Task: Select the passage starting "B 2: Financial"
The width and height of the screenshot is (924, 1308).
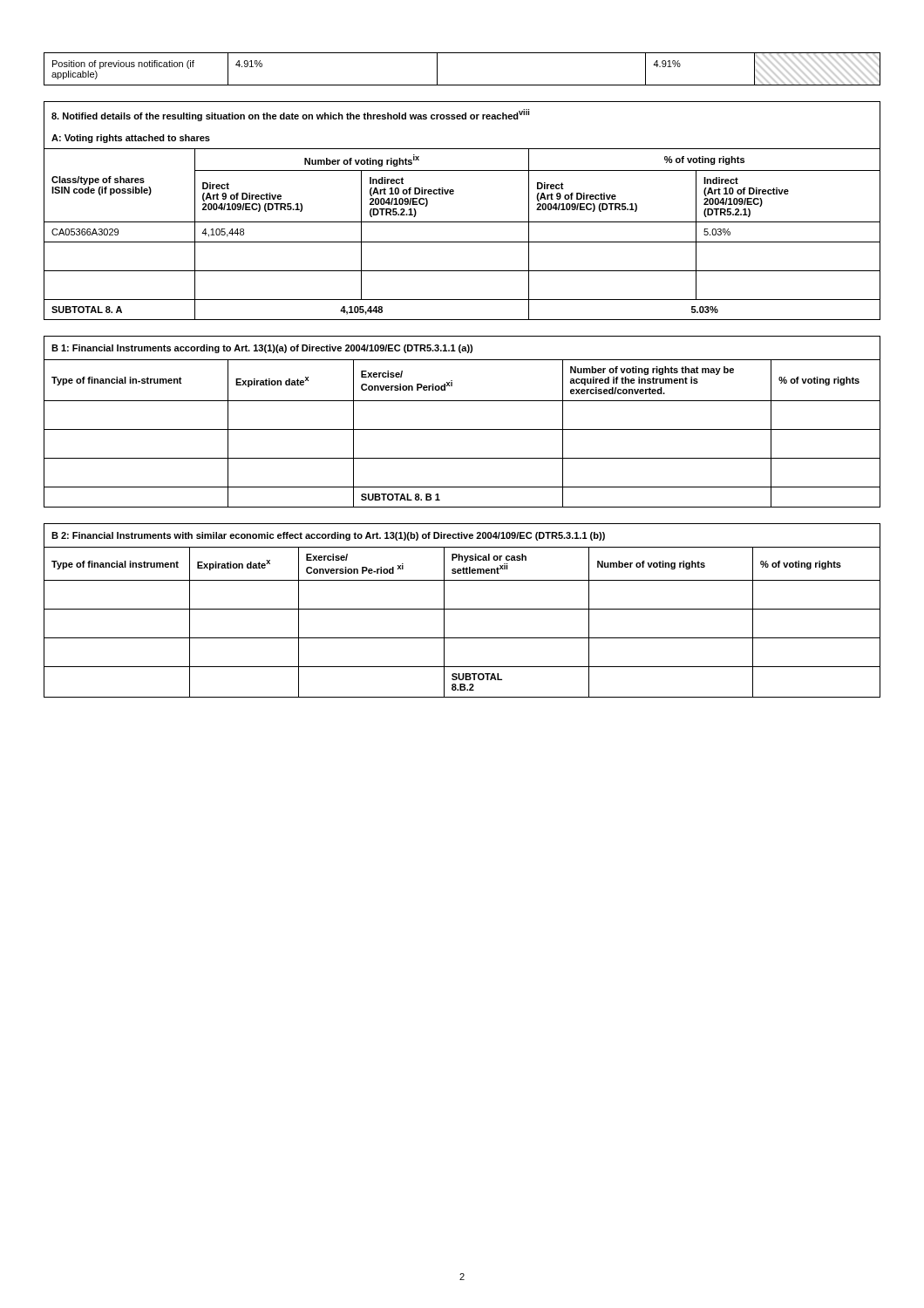Action: (x=328, y=536)
